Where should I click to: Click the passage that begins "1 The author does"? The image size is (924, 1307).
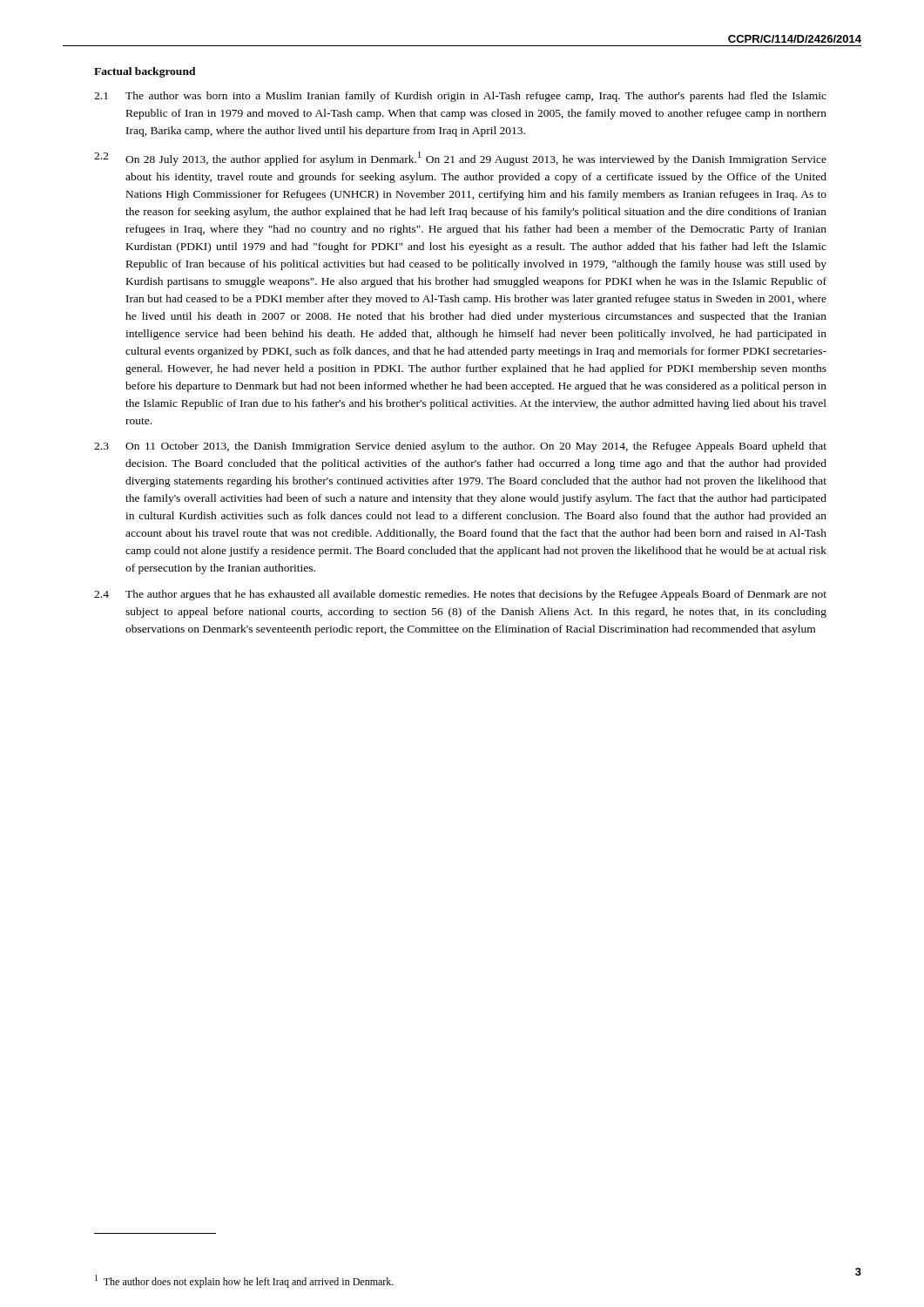coord(244,1280)
